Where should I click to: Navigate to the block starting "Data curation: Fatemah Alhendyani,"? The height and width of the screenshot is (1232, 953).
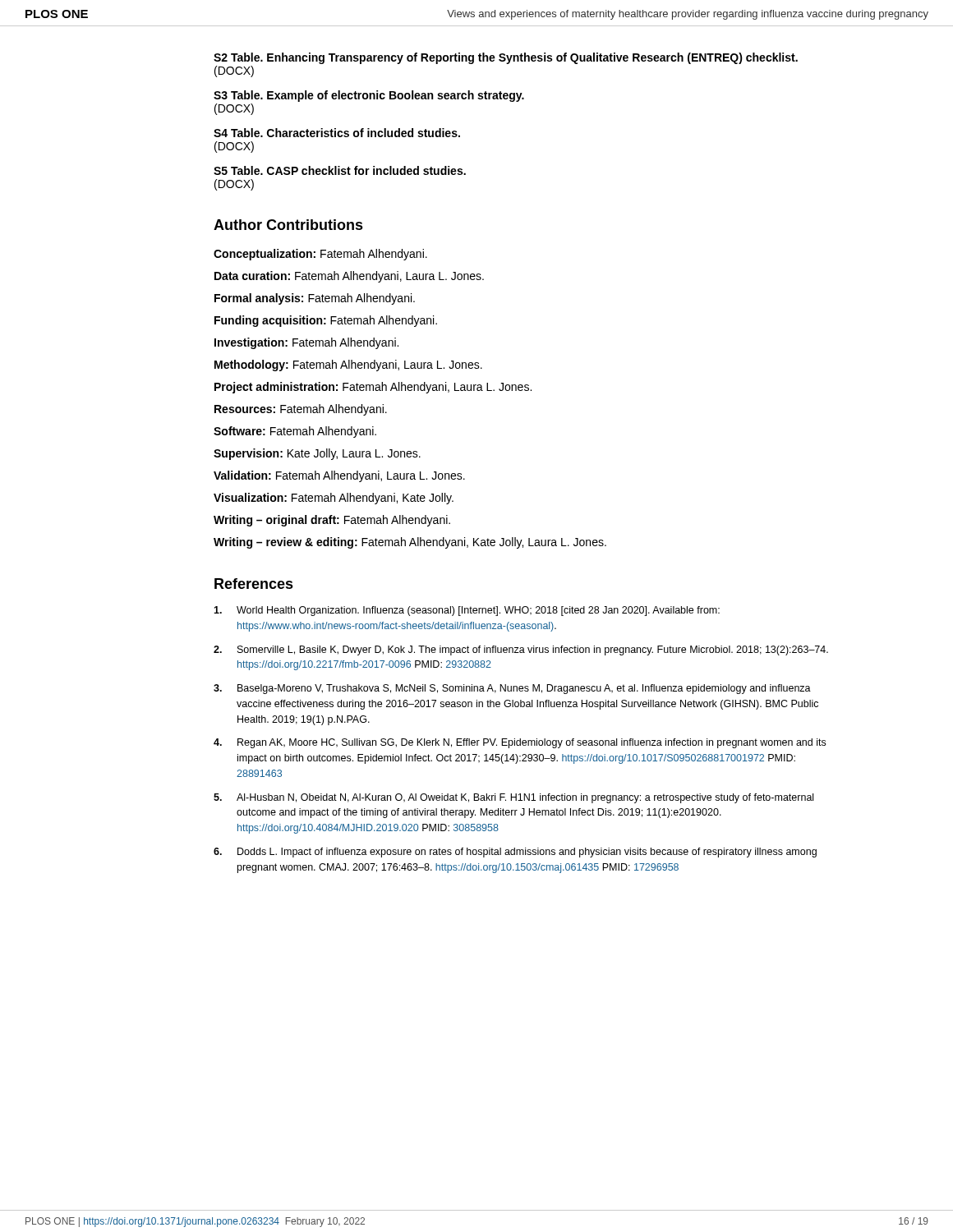[x=349, y=276]
